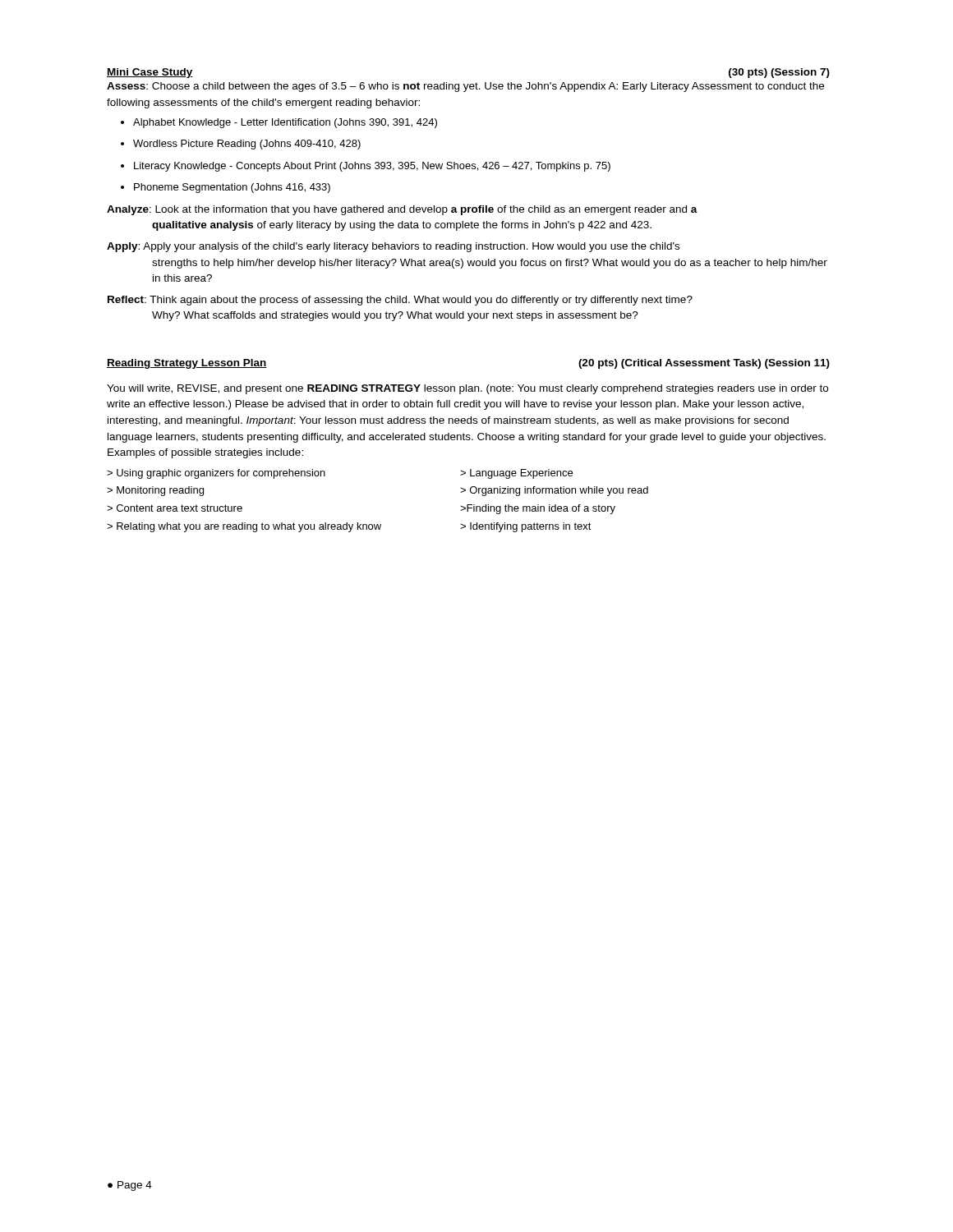
Task: Where is the passage that starts "Assess: Choose a child"?
Action: tap(468, 94)
